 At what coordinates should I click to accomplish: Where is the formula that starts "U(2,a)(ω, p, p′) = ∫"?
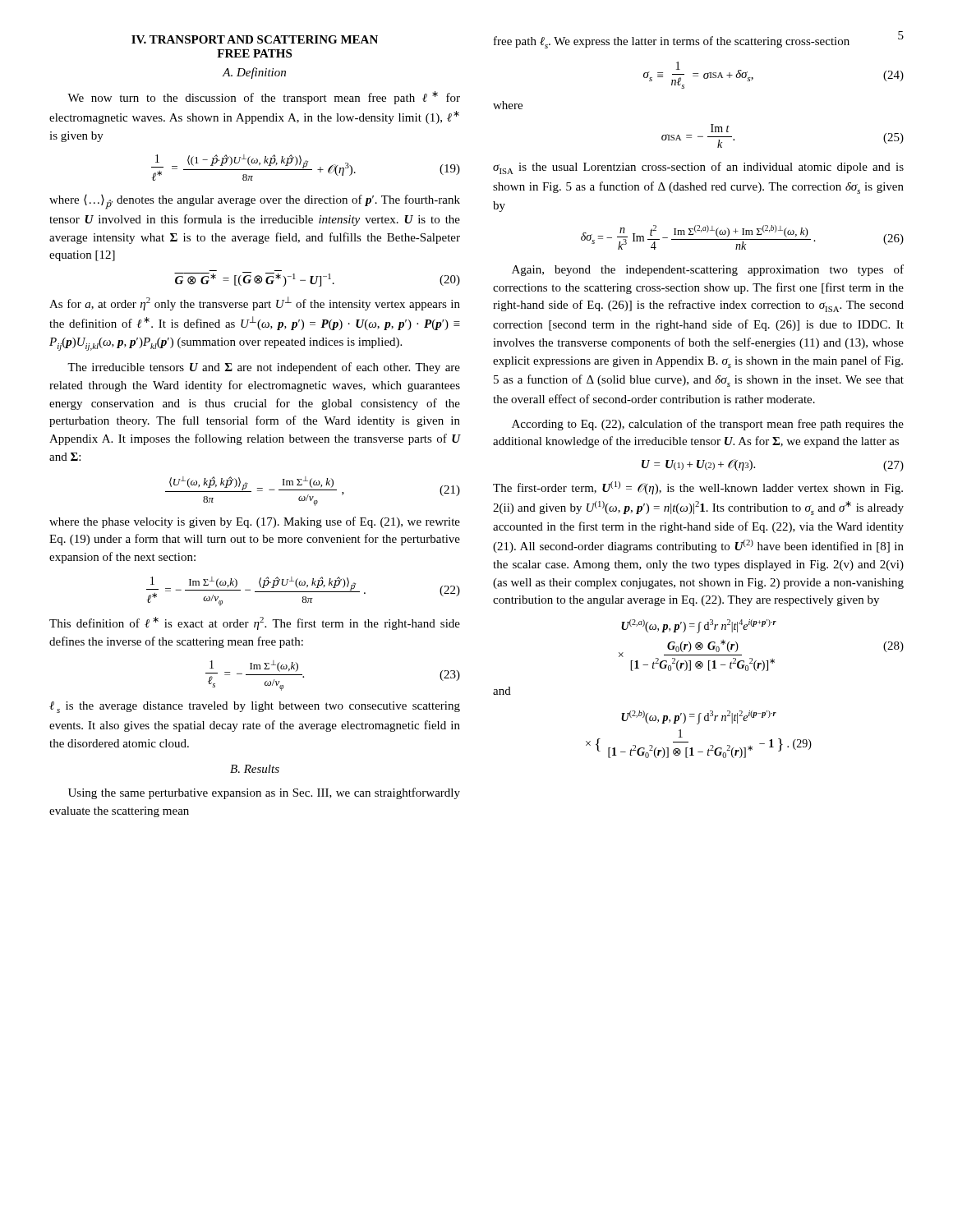pos(698,646)
